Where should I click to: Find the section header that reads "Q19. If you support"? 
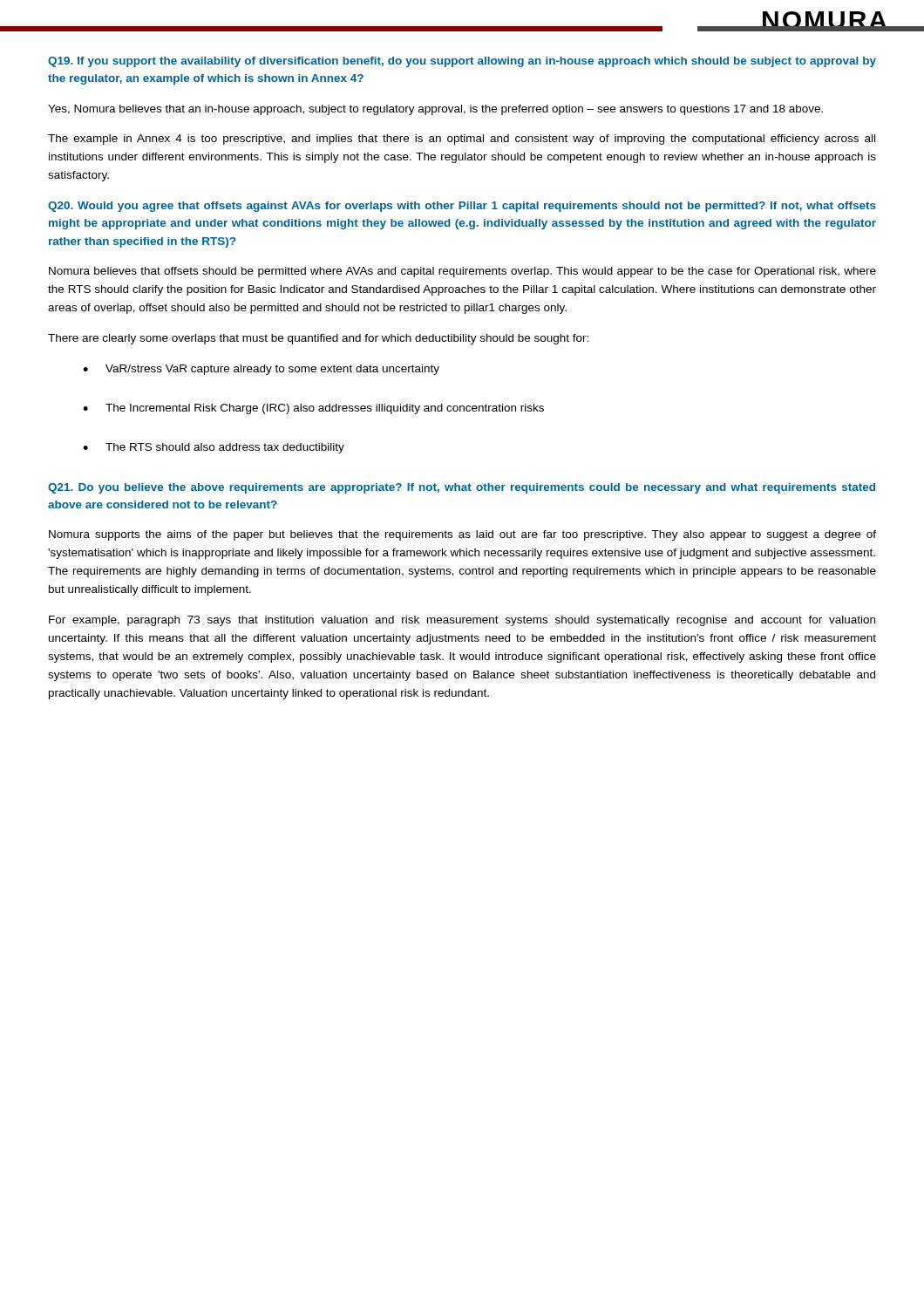[462, 69]
